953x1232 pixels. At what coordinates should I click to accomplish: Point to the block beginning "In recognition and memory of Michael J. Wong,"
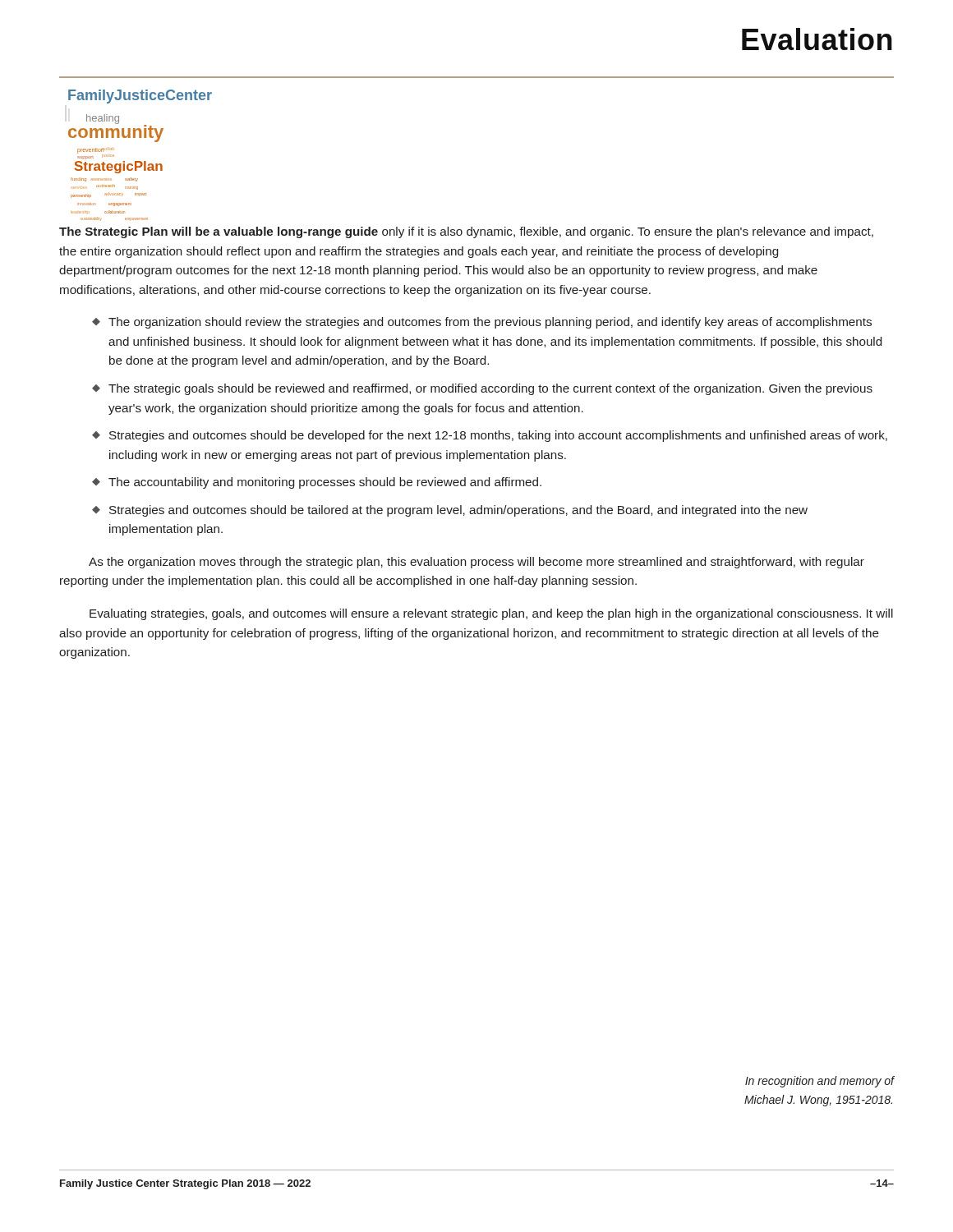(819, 1090)
